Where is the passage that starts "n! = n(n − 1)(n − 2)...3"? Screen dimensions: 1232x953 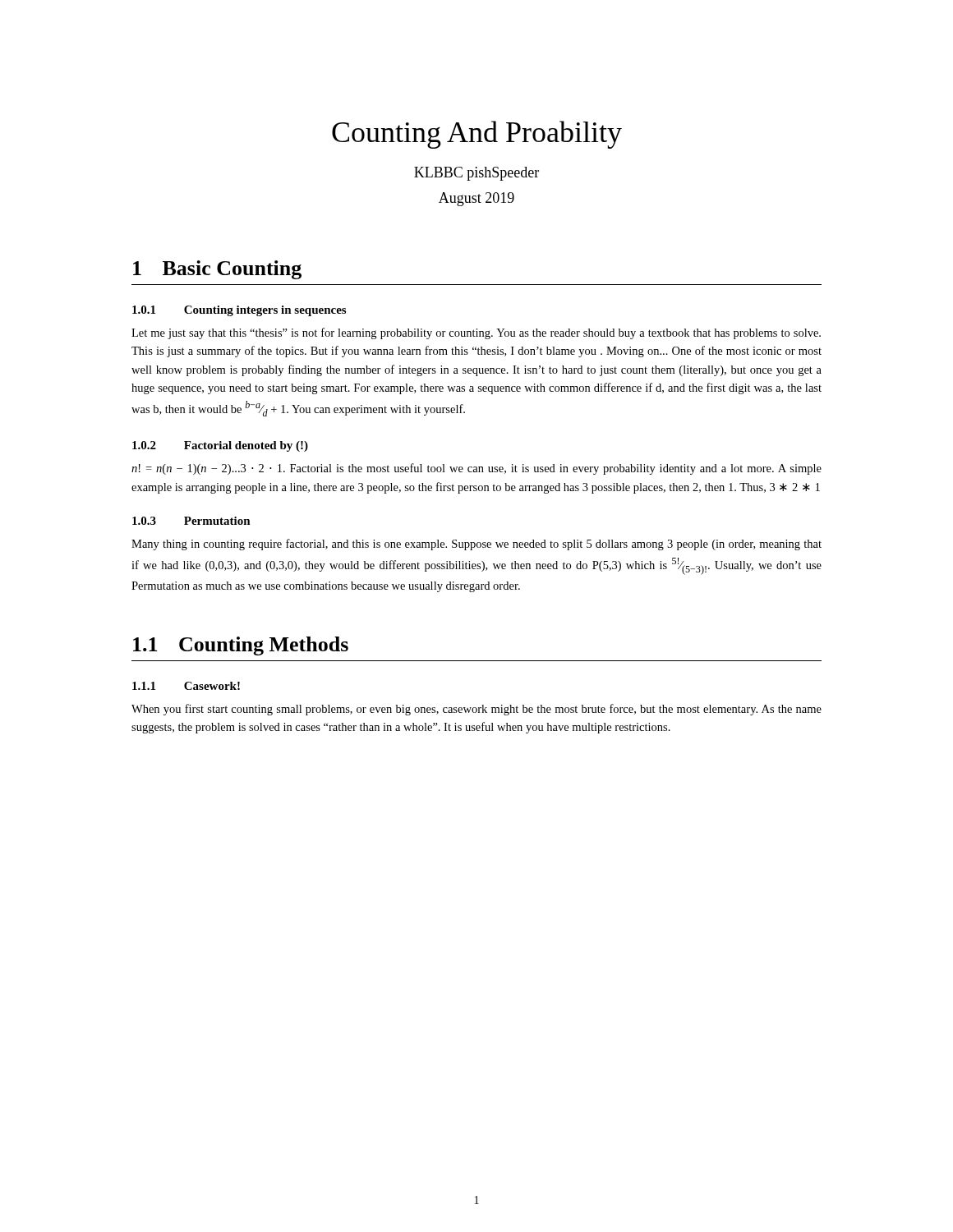coord(476,478)
